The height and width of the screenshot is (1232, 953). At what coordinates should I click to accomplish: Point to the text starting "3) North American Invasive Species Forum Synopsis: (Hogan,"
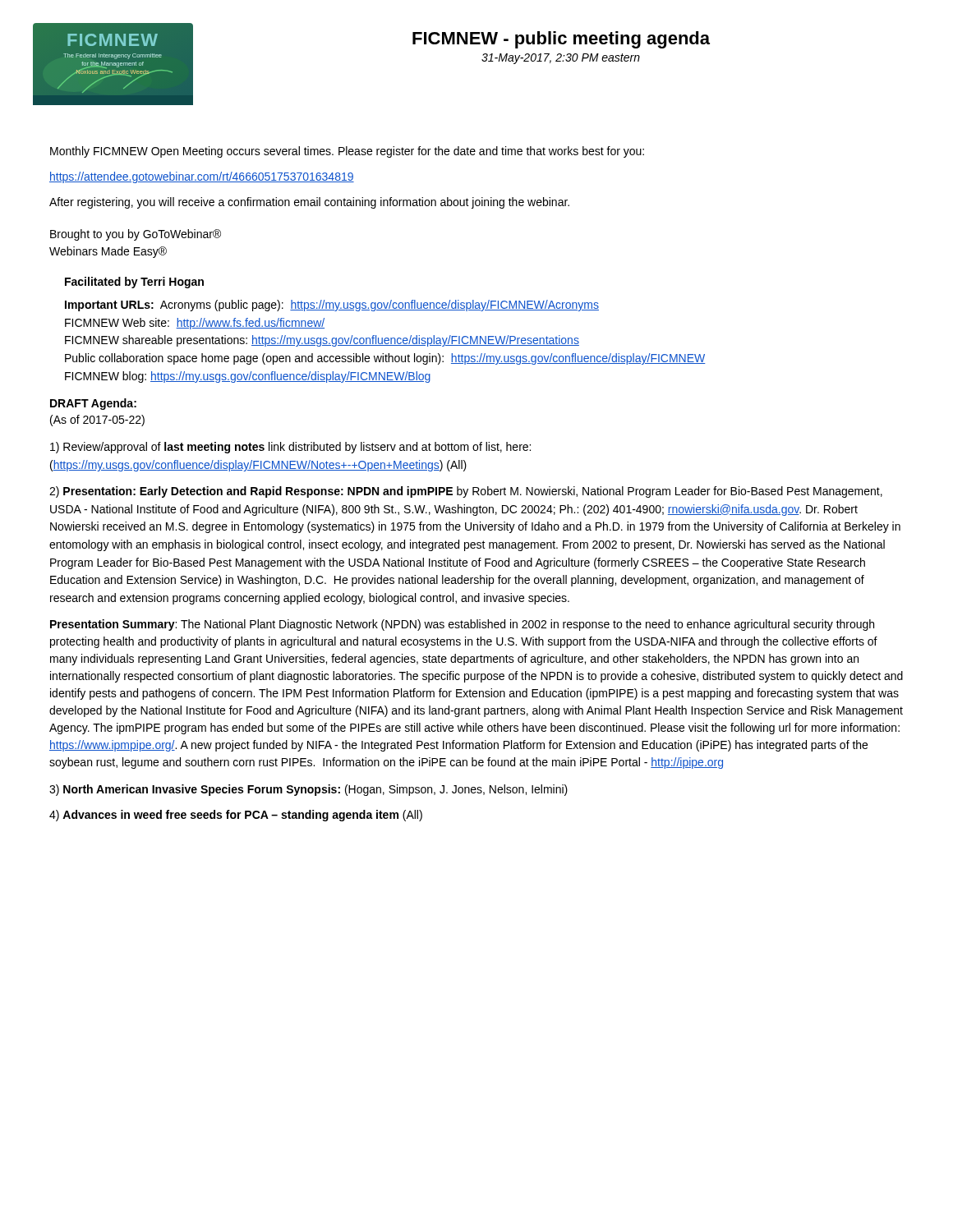coord(309,789)
